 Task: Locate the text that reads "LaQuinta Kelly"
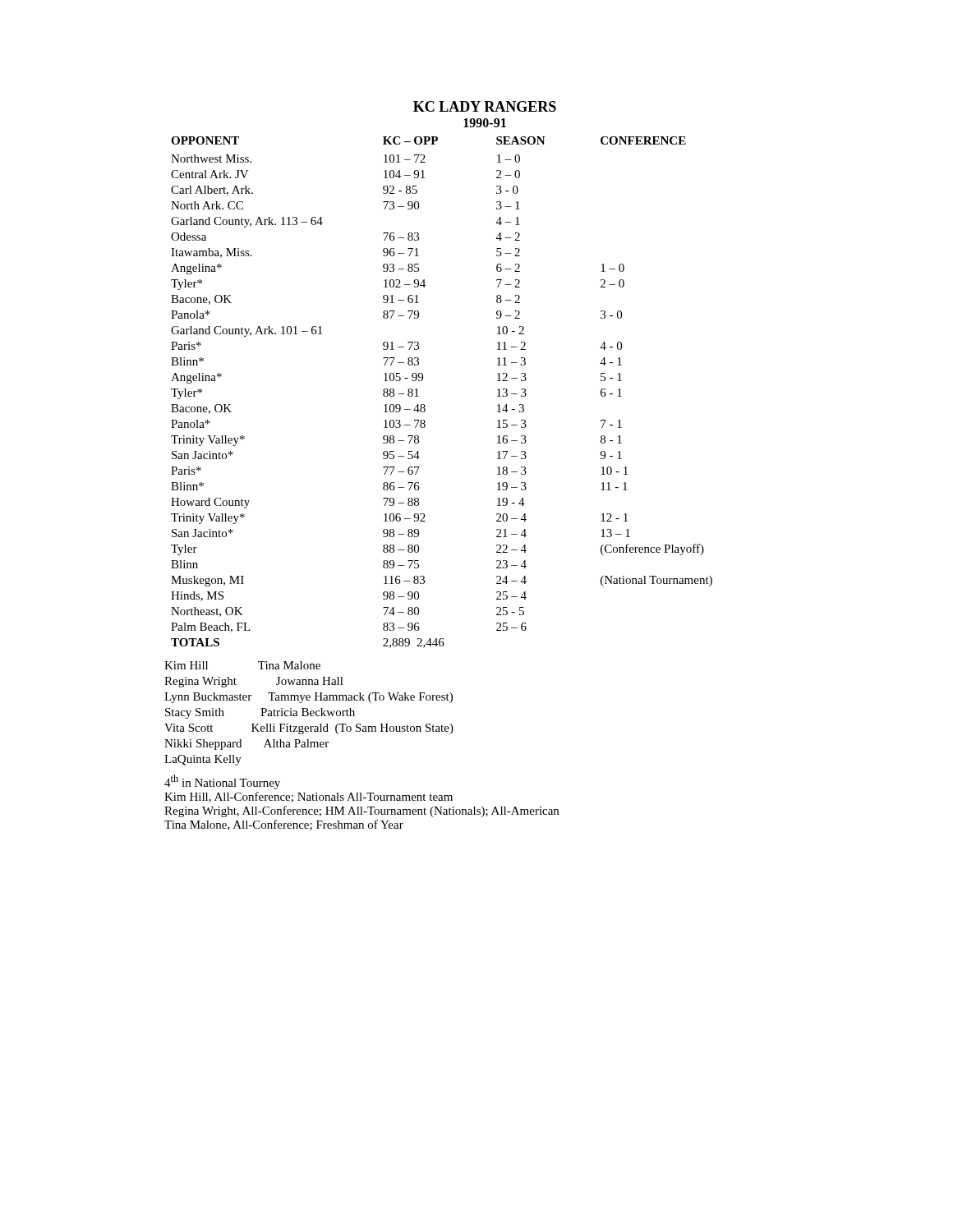tap(203, 759)
